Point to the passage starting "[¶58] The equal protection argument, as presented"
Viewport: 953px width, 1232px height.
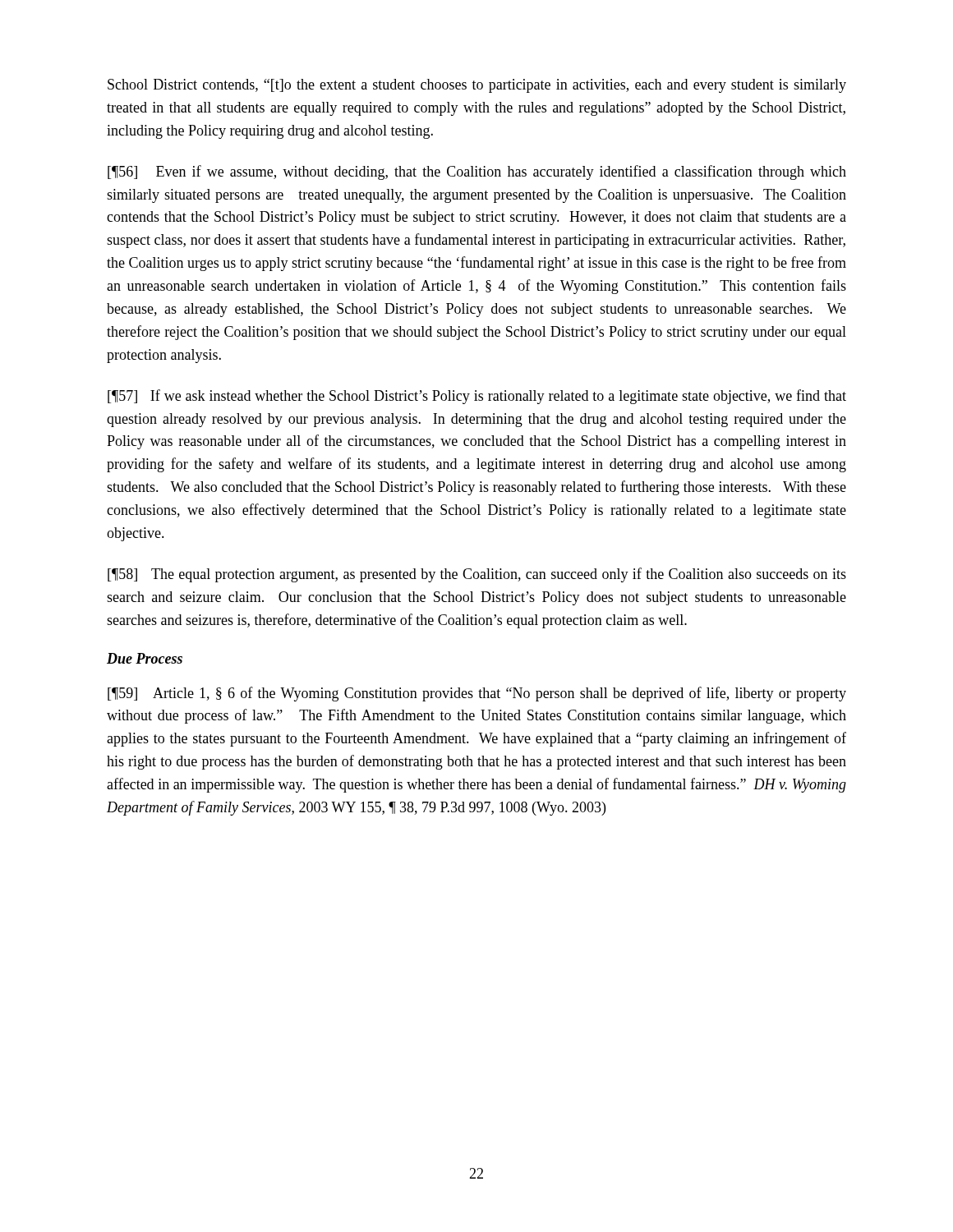pyautogui.click(x=476, y=597)
